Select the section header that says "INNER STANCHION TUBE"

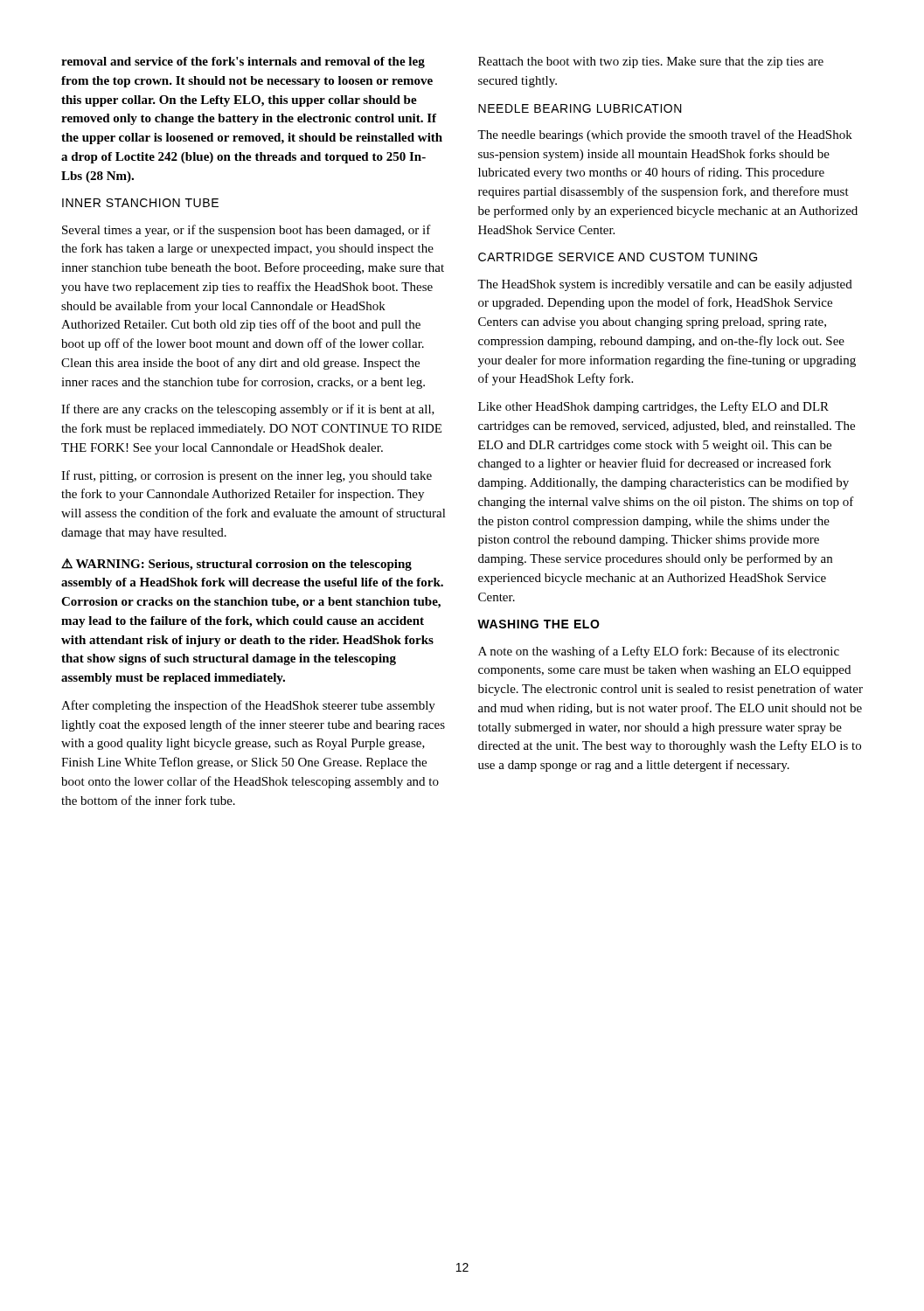pyautogui.click(x=140, y=203)
